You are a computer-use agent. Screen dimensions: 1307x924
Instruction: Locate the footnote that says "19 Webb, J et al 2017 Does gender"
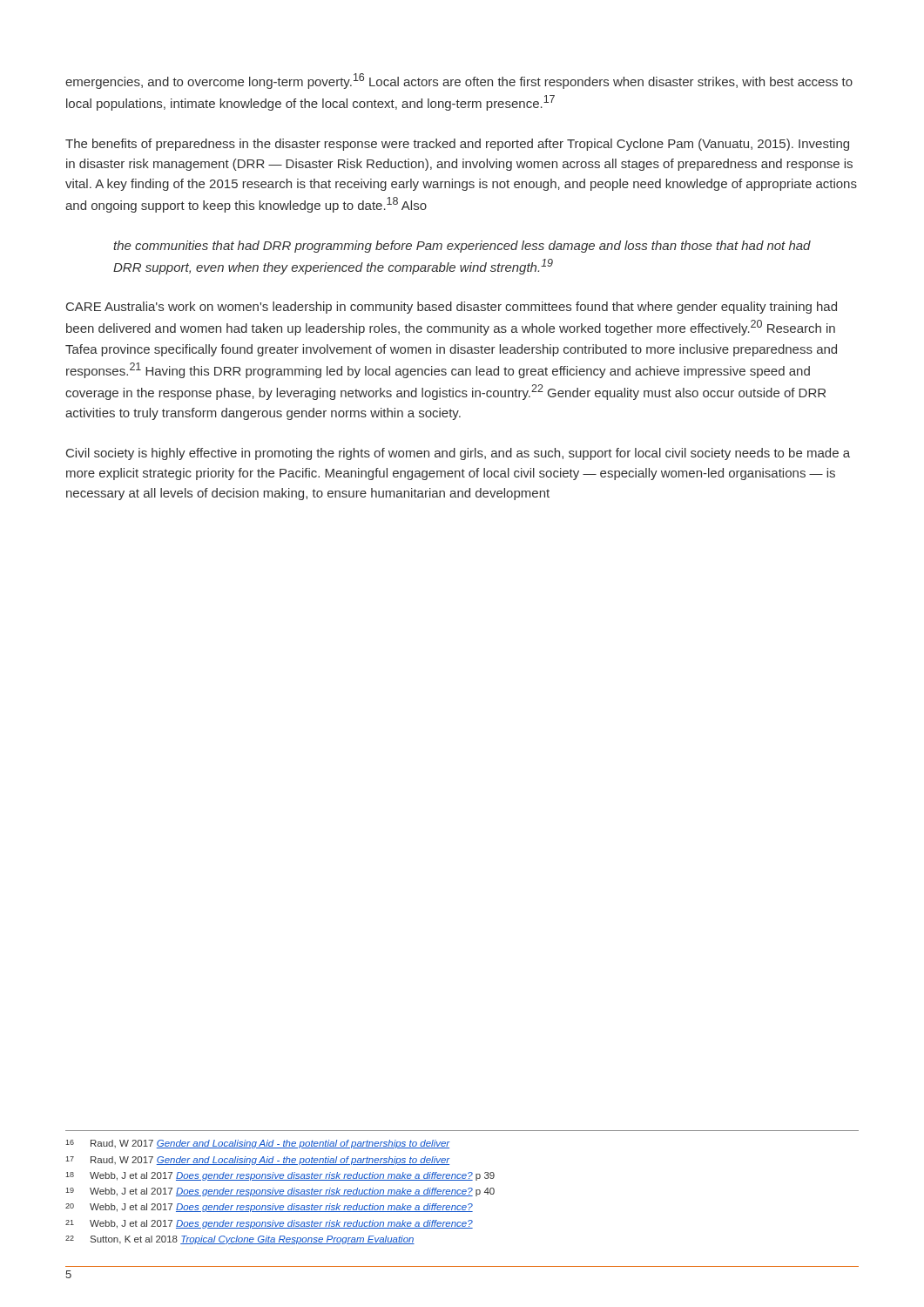pos(280,1191)
